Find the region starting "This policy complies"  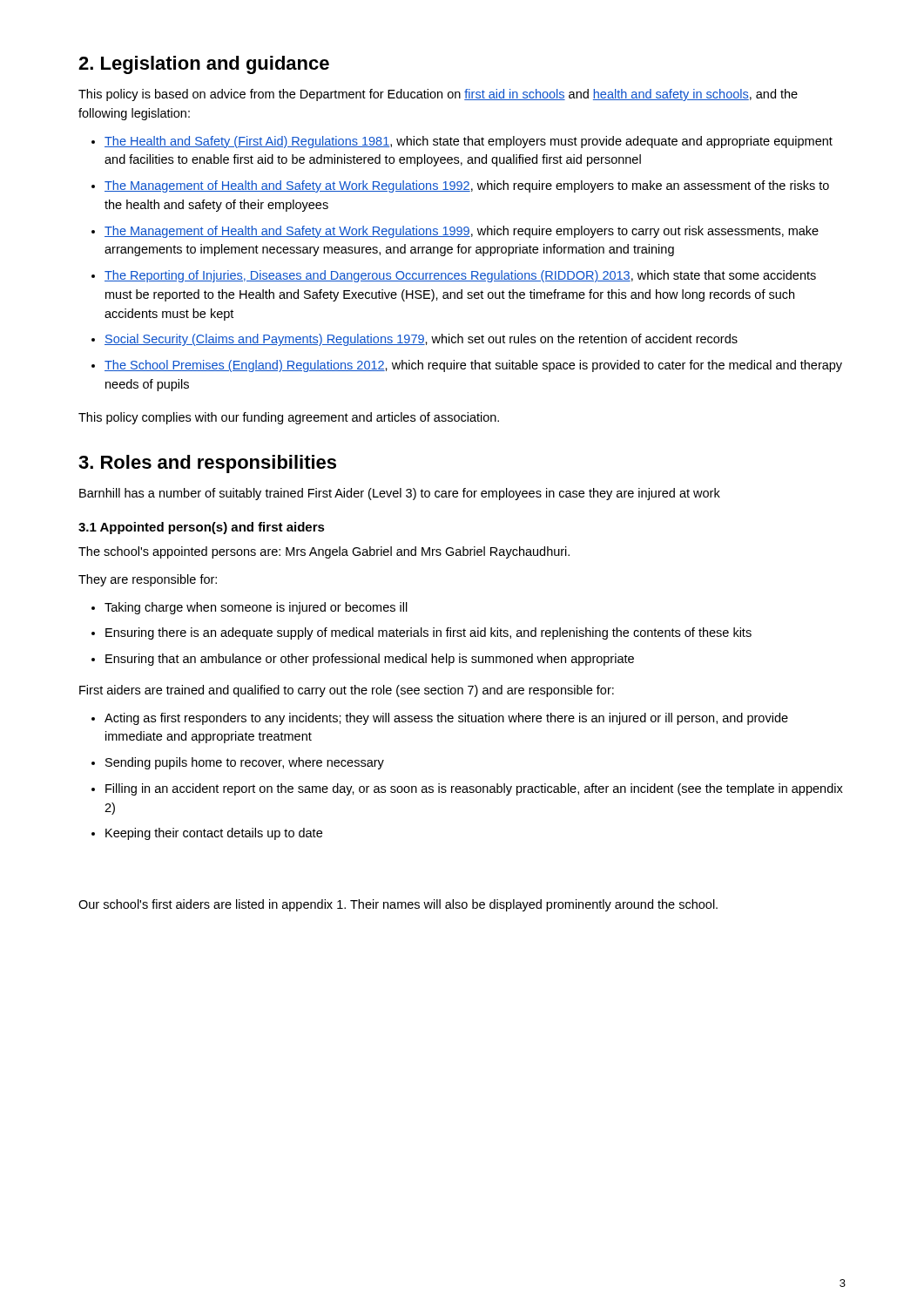(462, 418)
